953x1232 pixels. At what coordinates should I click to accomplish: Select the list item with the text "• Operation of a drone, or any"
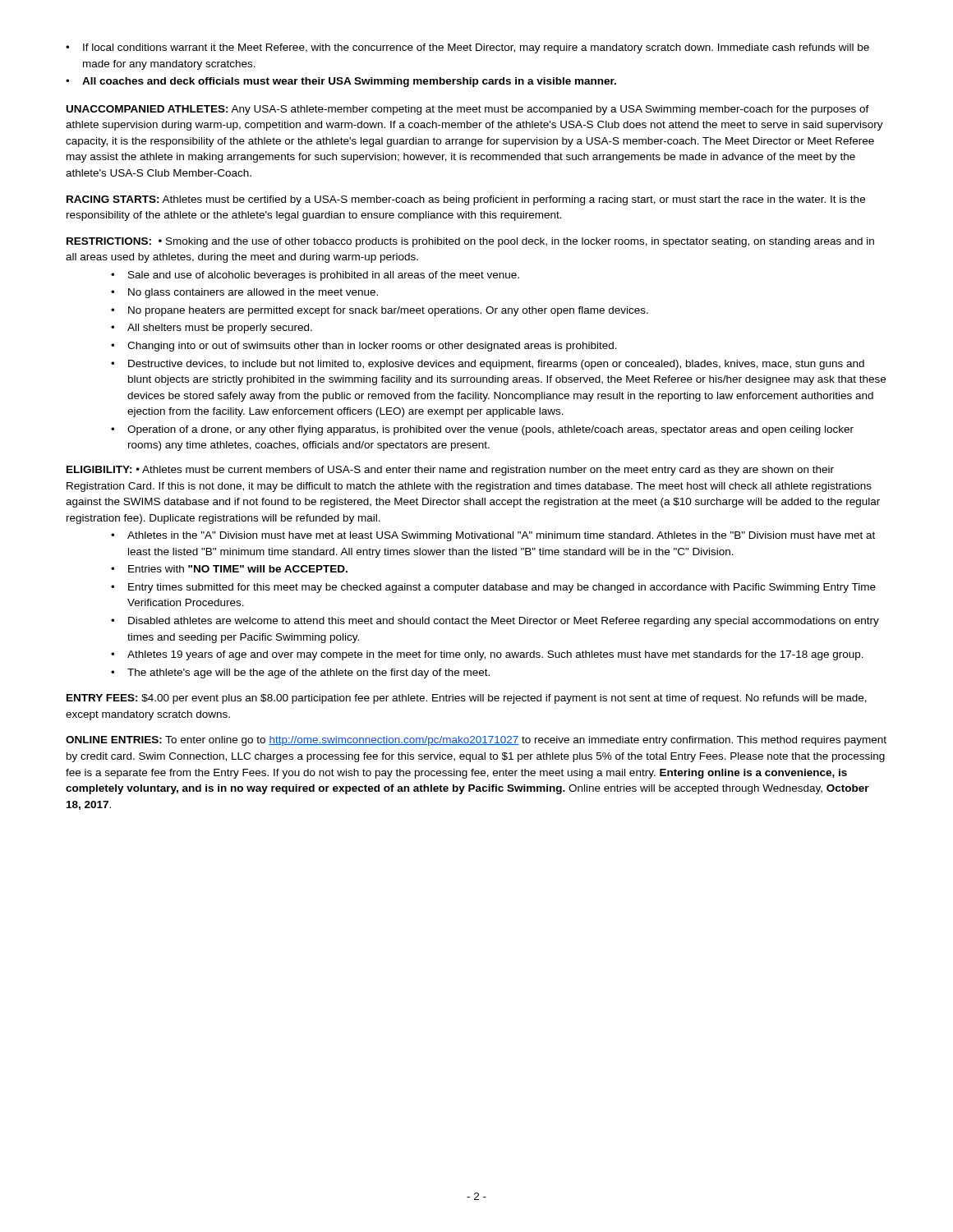pyautogui.click(x=499, y=437)
